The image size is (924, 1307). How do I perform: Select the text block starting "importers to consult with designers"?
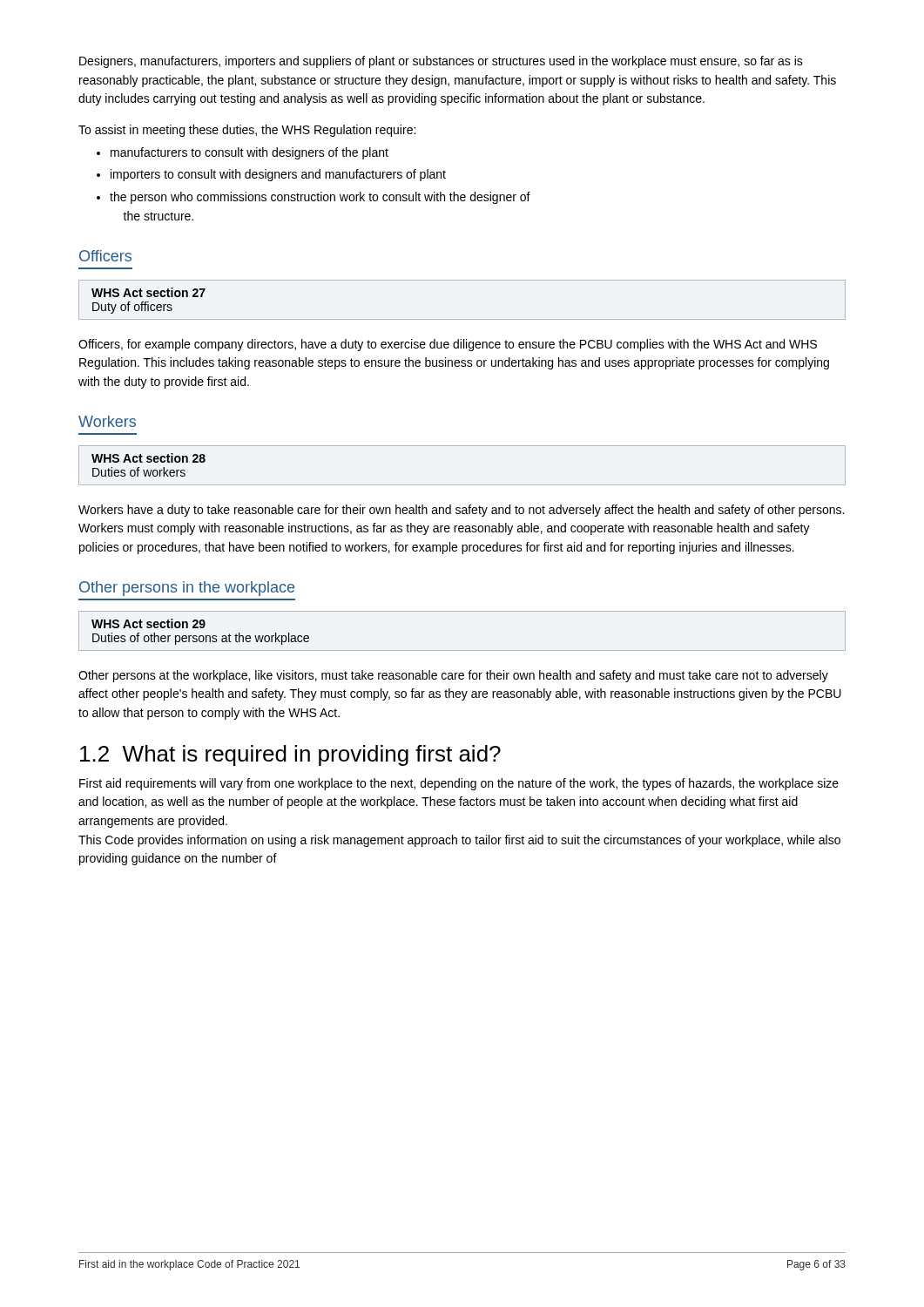coord(278,175)
